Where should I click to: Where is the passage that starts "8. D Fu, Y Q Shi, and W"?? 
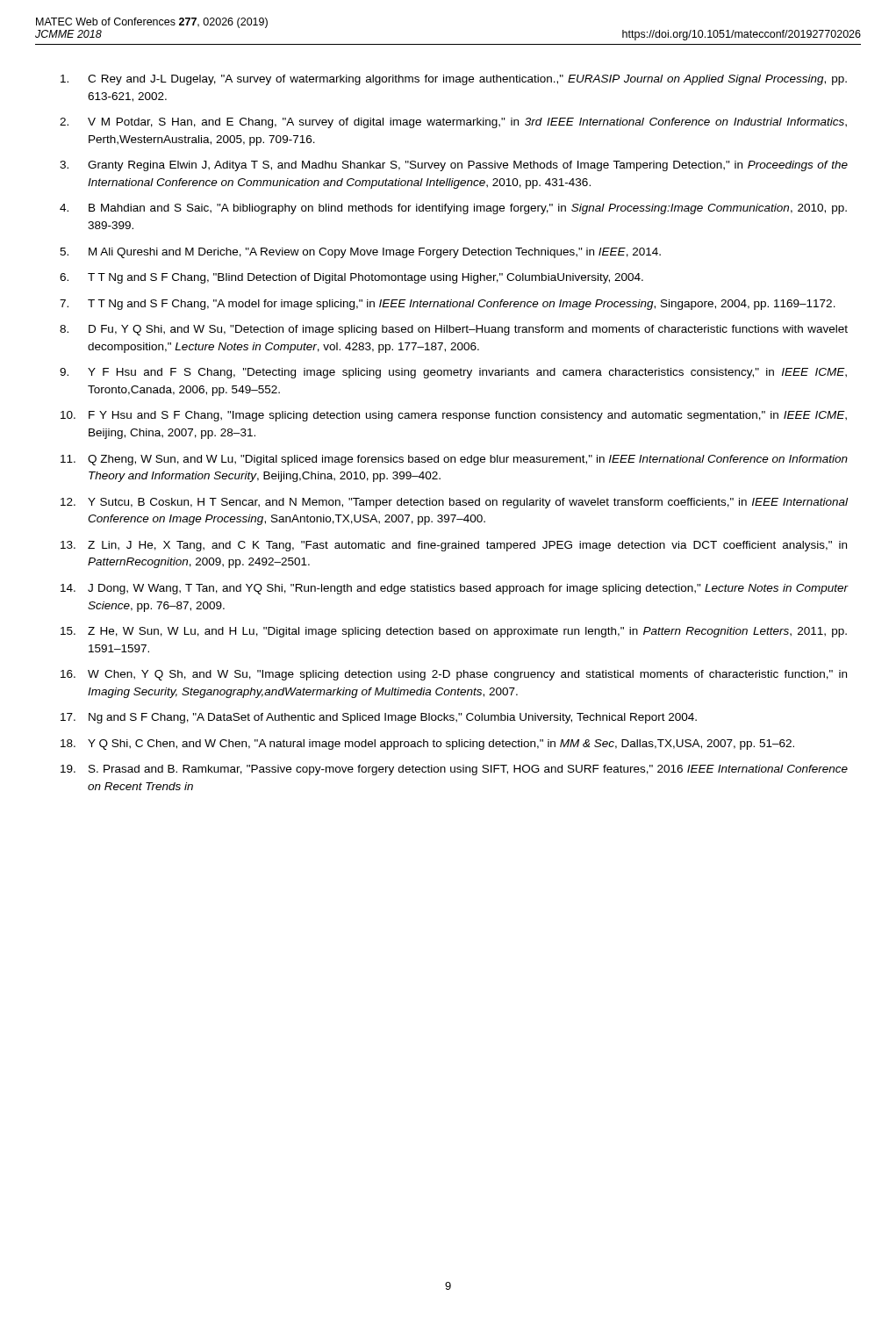coord(454,338)
